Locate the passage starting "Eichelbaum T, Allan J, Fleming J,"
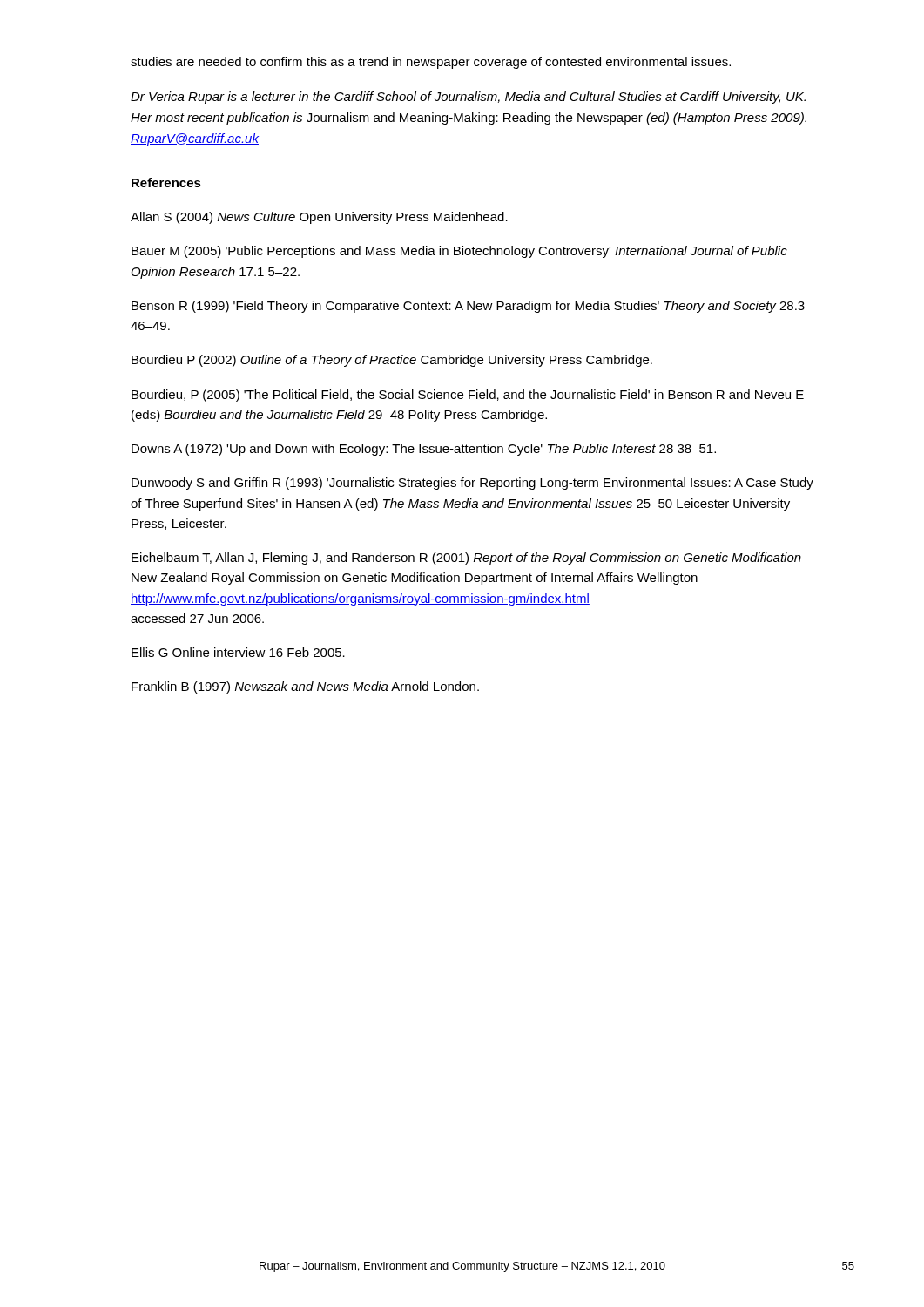Screen dimensions: 1307x924 point(475,588)
